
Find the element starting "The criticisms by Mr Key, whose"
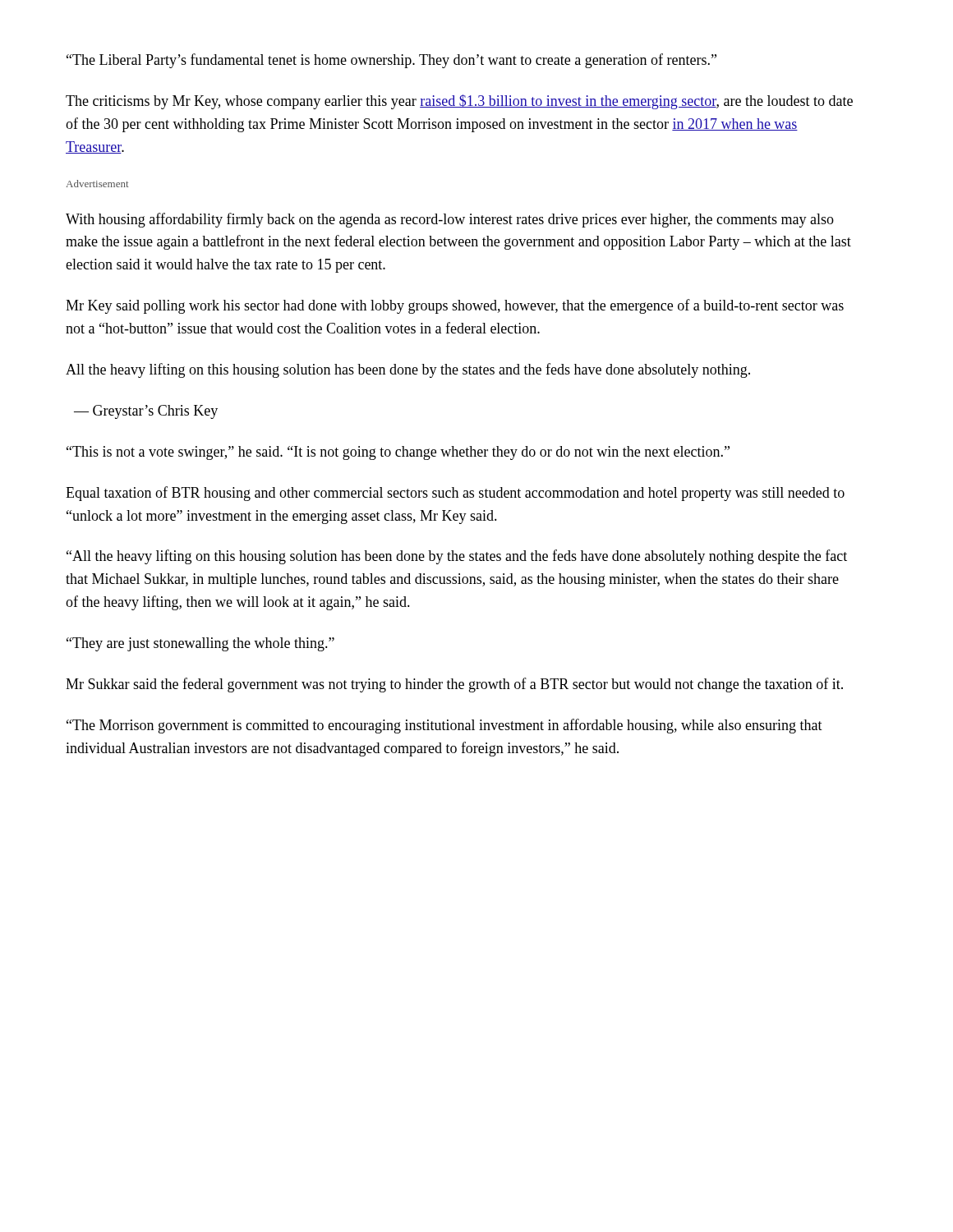[x=459, y=124]
